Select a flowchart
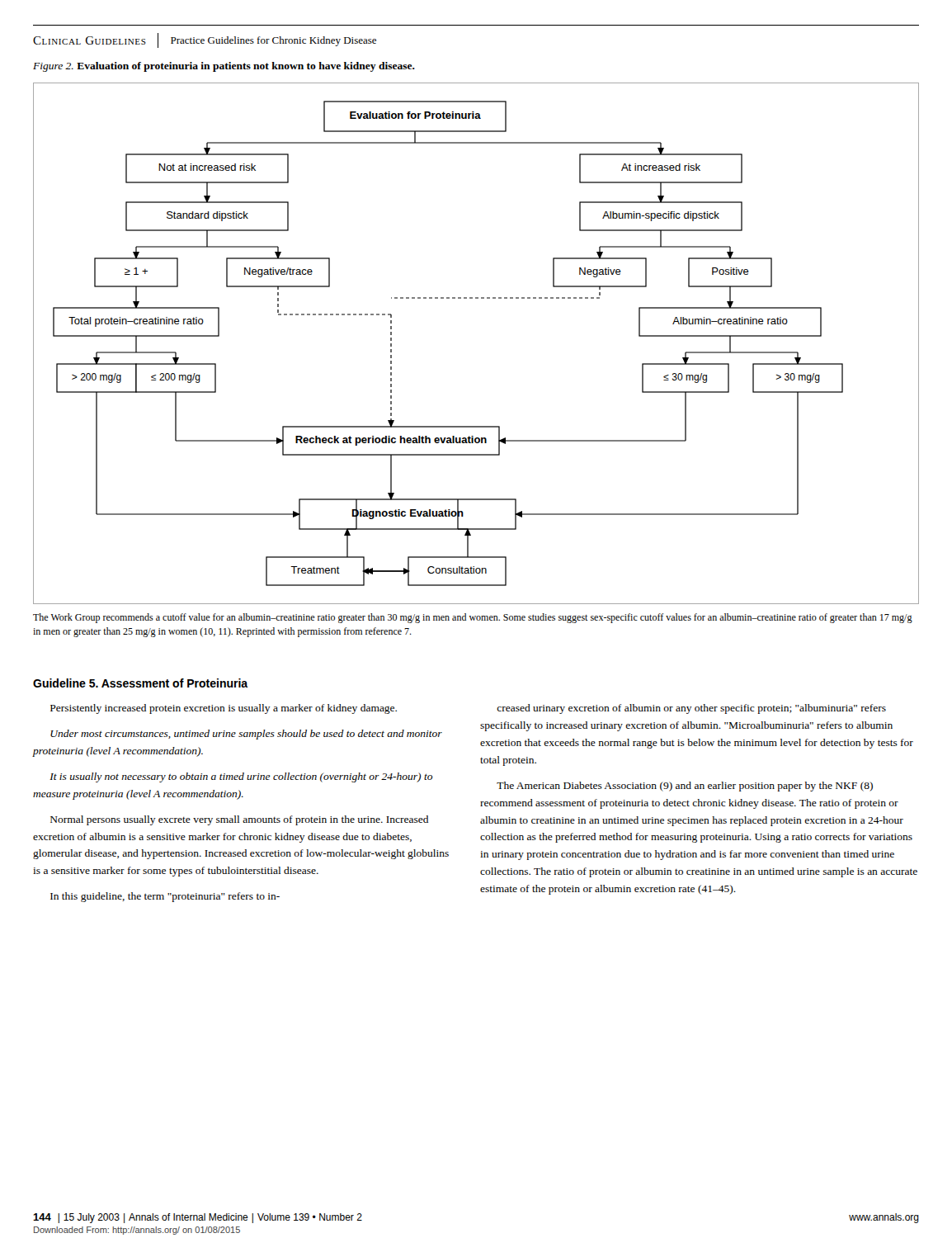Viewport: 952px width, 1238px height. [476, 343]
